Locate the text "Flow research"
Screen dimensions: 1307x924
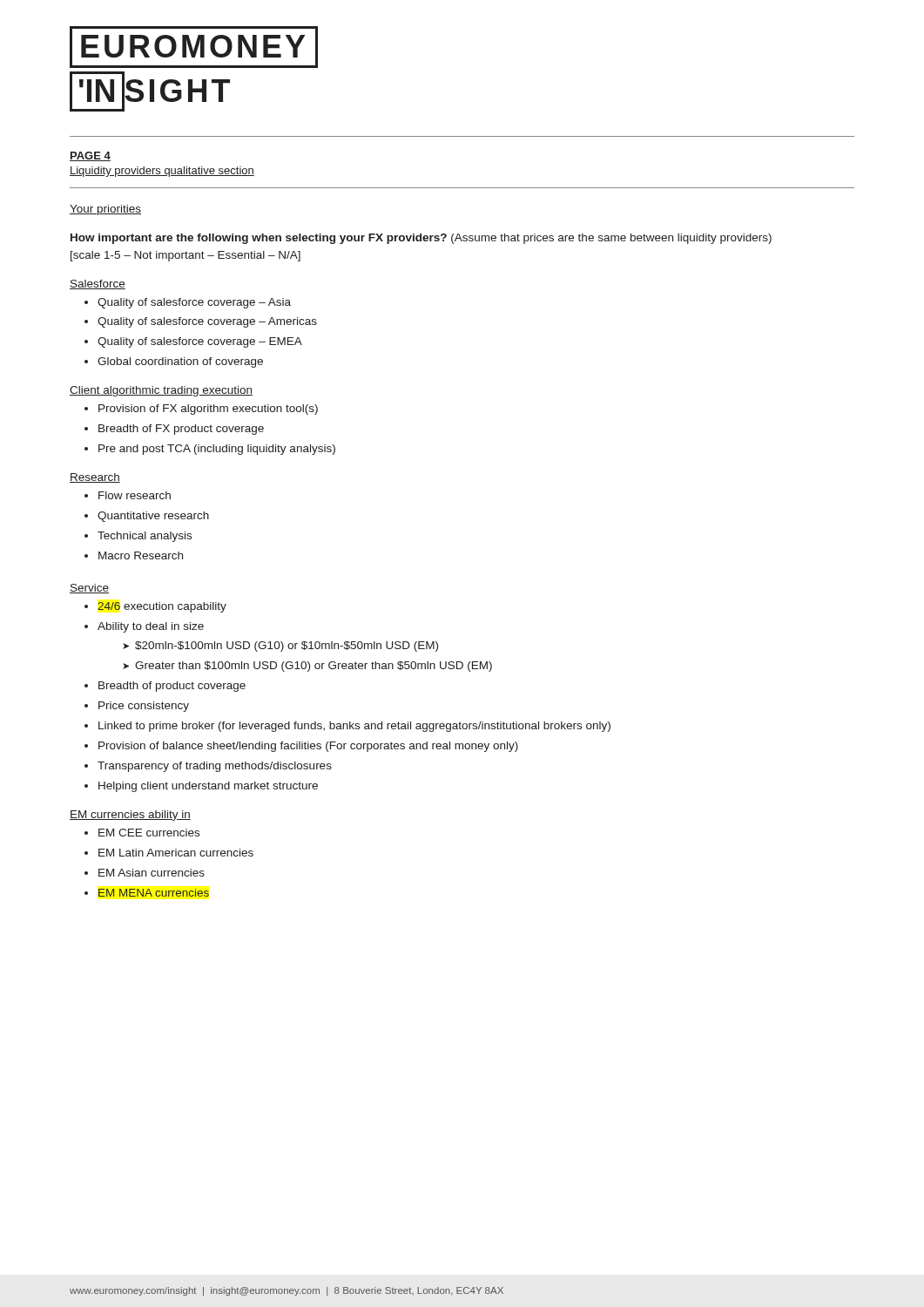coord(134,495)
